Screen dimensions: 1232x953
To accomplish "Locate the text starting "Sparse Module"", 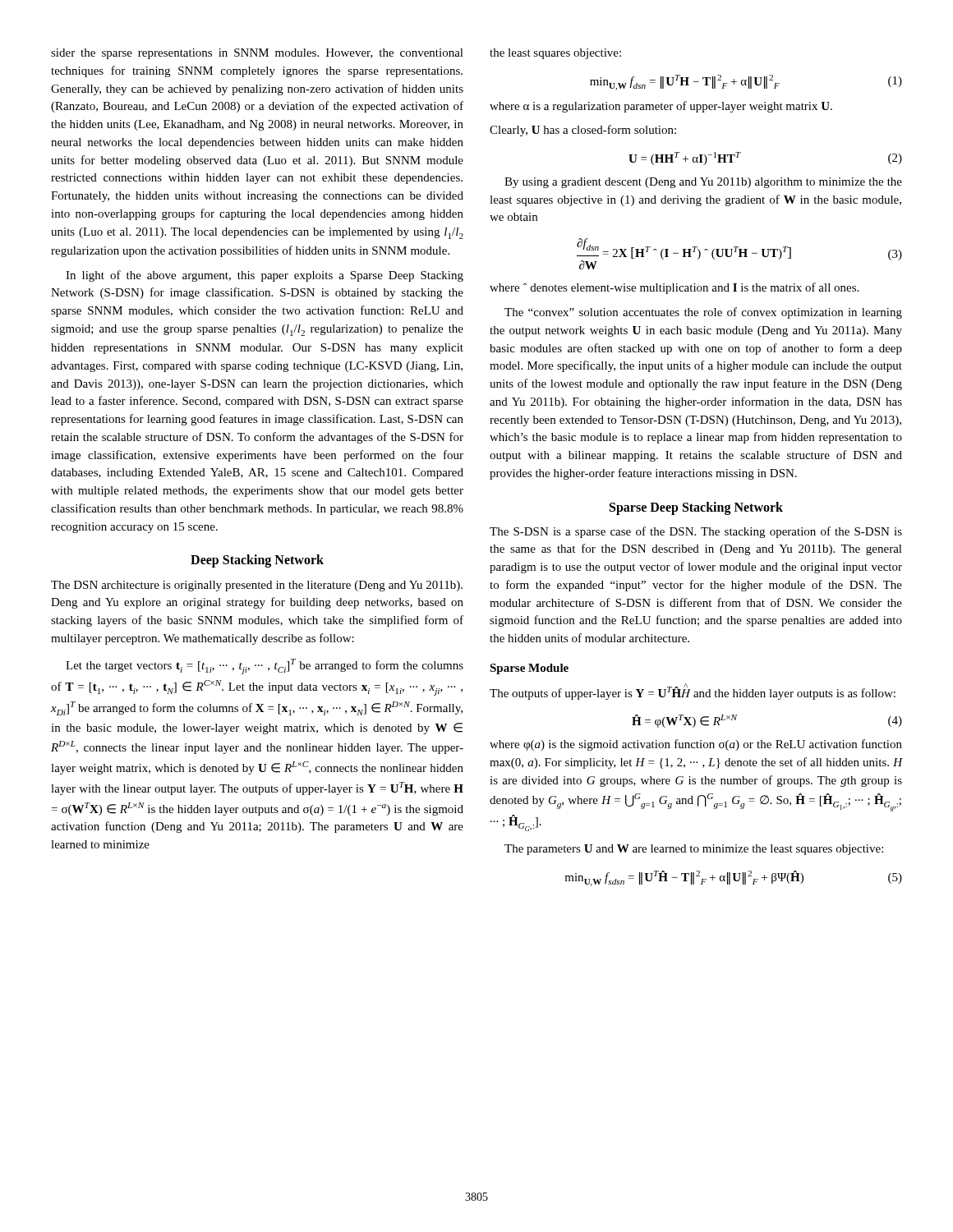I will 529,668.
